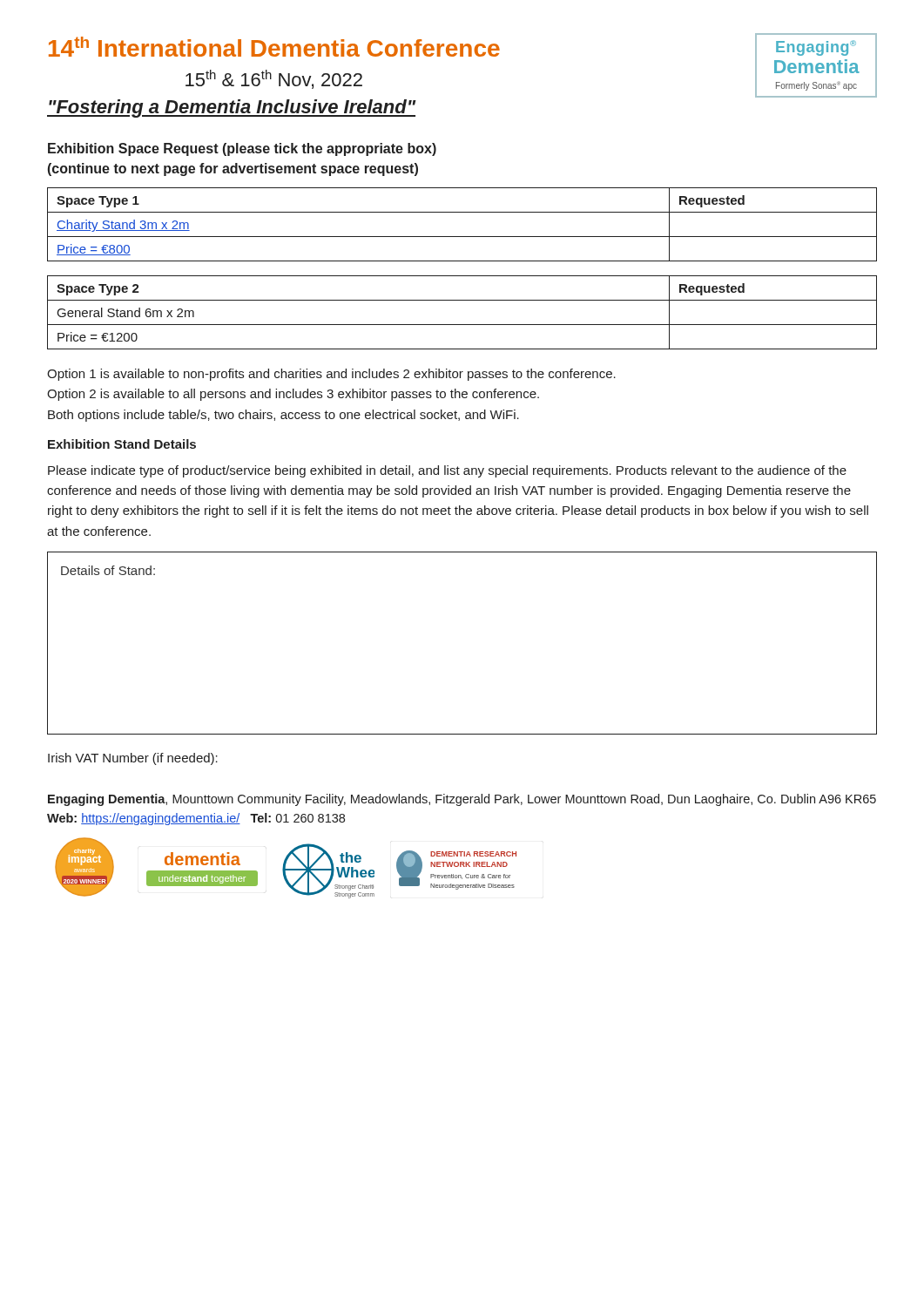Find the title on this page that starts "14th International Dementia Conference 15th"

click(274, 76)
